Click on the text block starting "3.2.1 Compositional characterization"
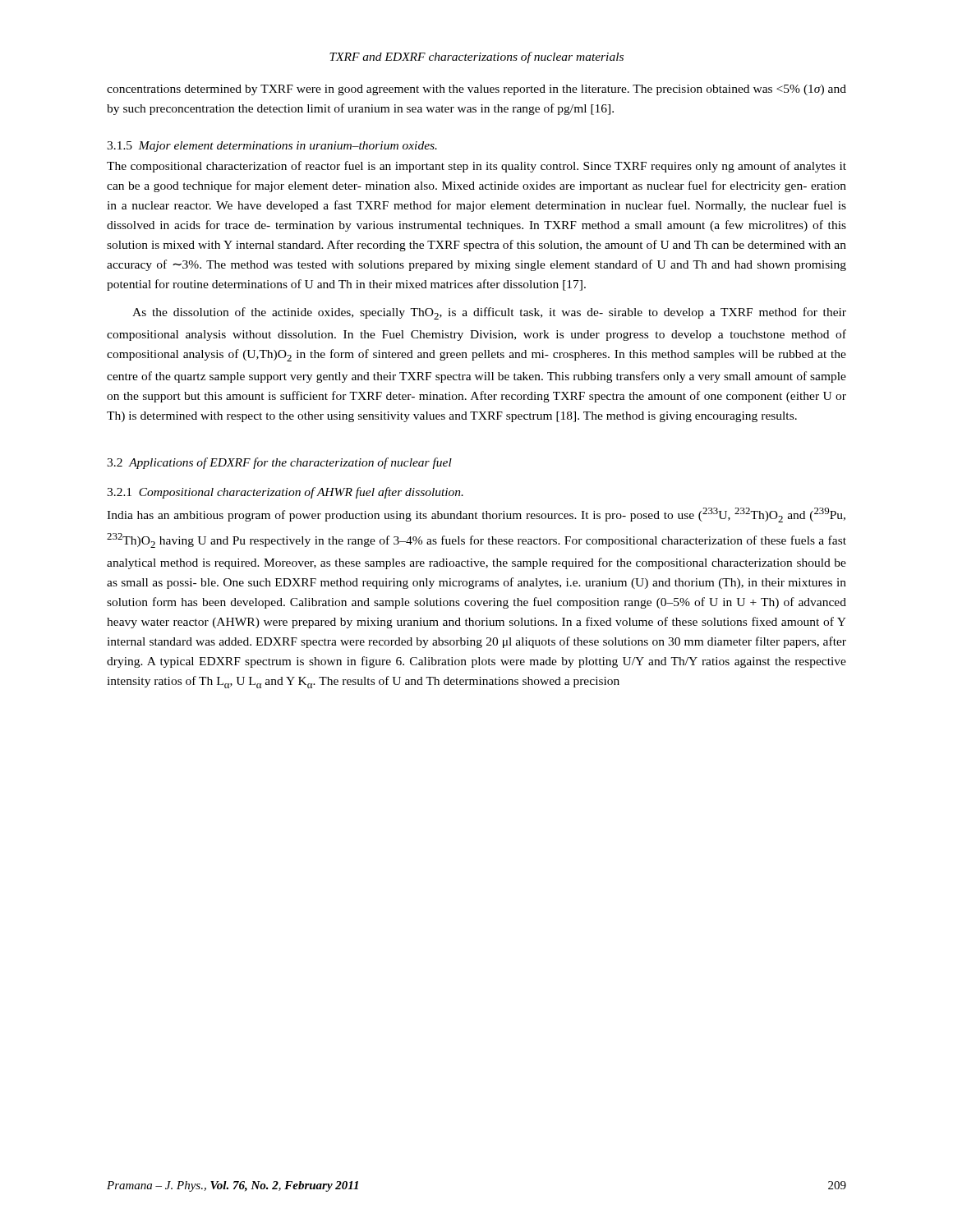 (286, 492)
